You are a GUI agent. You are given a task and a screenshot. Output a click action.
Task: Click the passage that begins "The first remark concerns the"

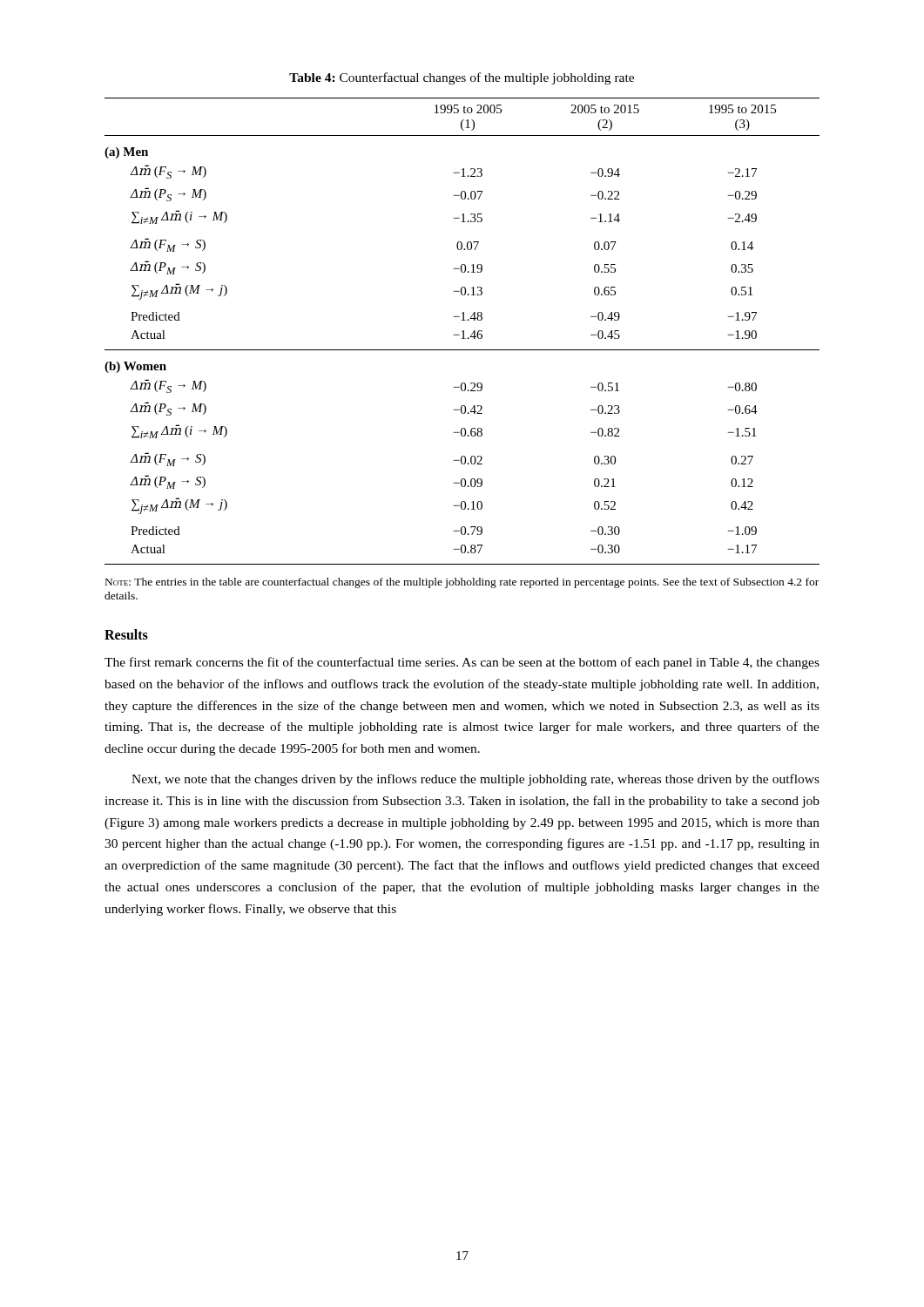(x=462, y=705)
